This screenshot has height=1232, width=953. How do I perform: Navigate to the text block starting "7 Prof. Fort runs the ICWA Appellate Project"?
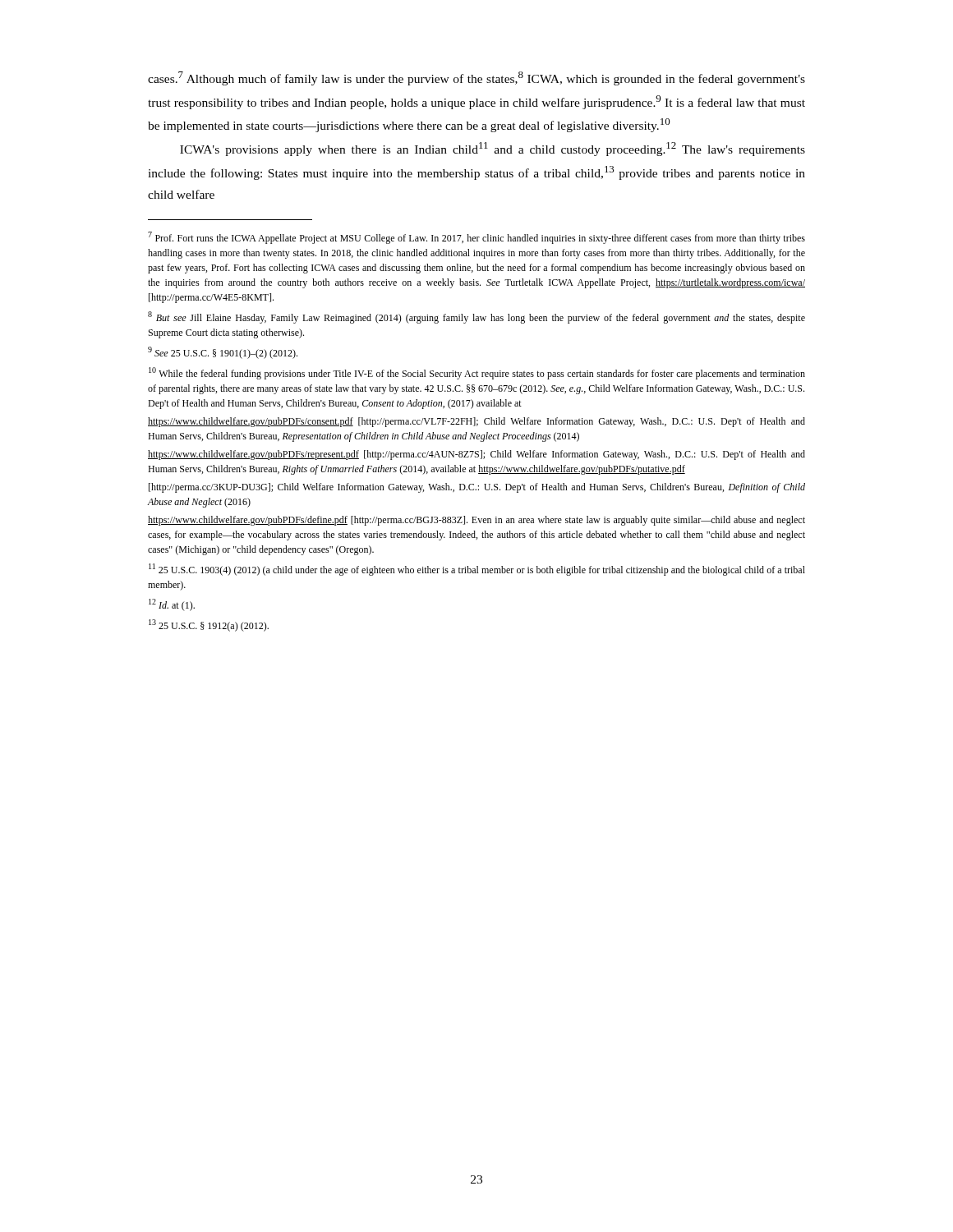476,431
